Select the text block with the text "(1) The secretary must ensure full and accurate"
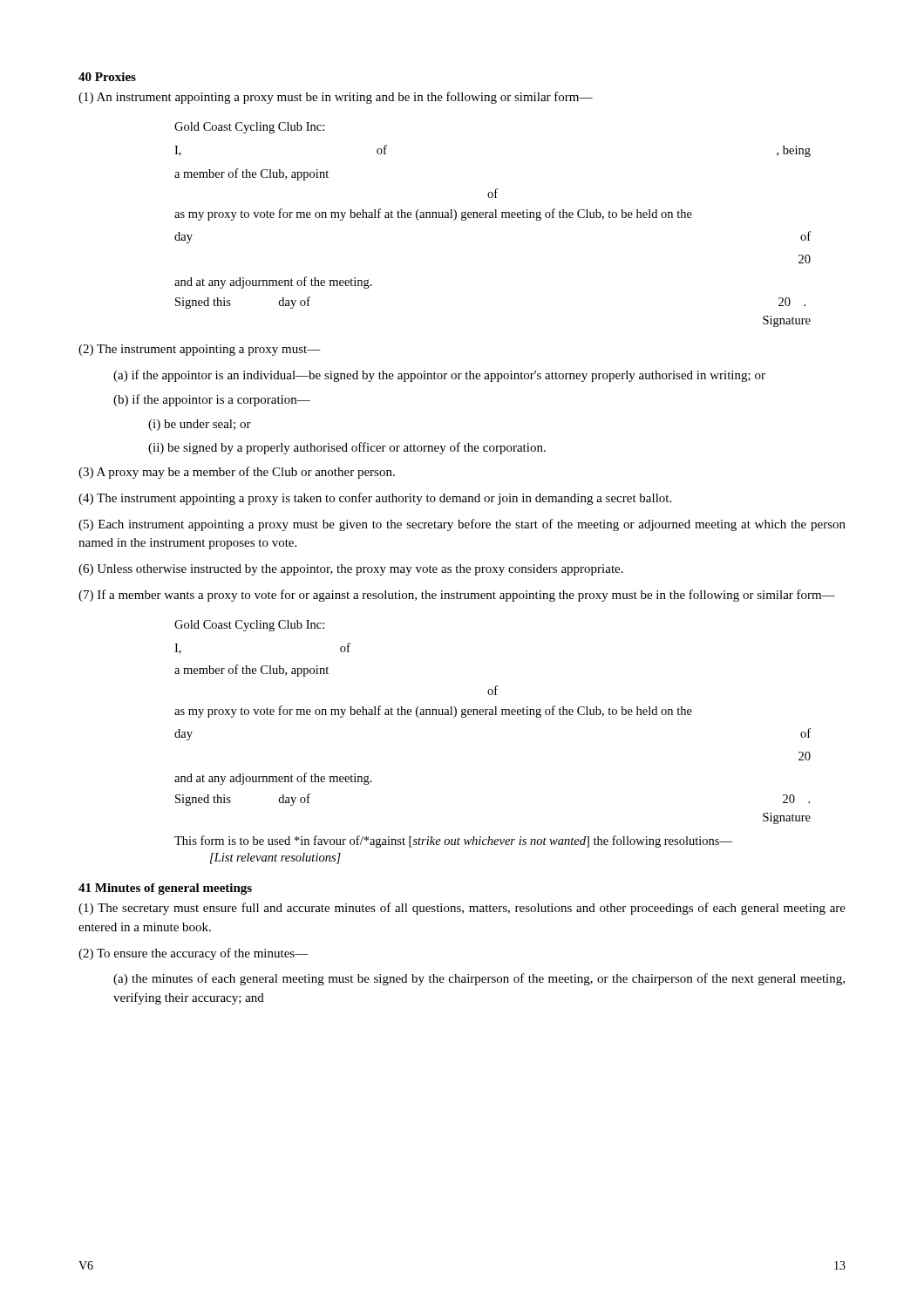Image resolution: width=924 pixels, height=1308 pixels. tap(462, 917)
